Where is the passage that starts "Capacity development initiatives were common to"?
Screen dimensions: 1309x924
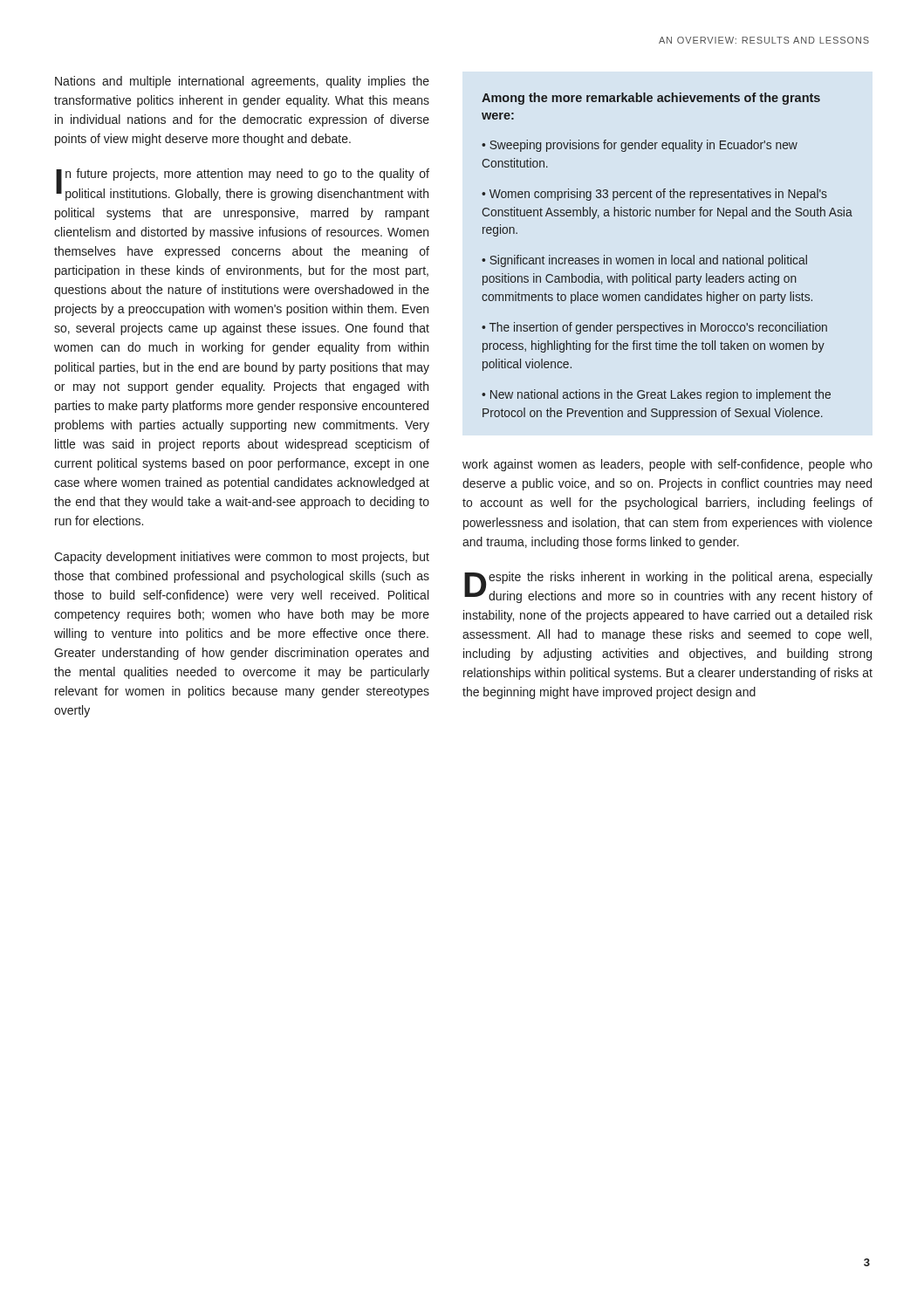pyautogui.click(x=242, y=634)
